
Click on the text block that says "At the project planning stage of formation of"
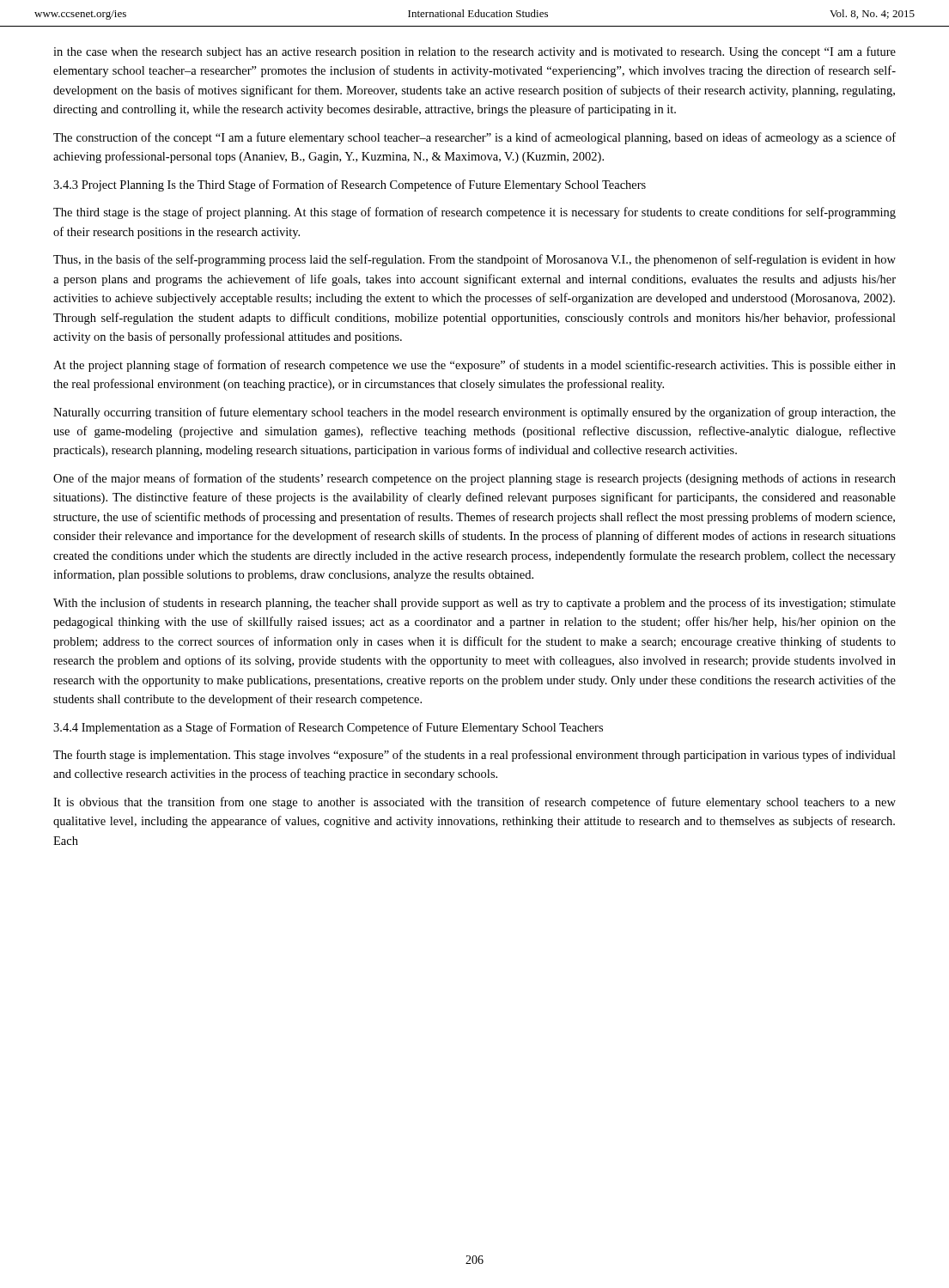(474, 374)
